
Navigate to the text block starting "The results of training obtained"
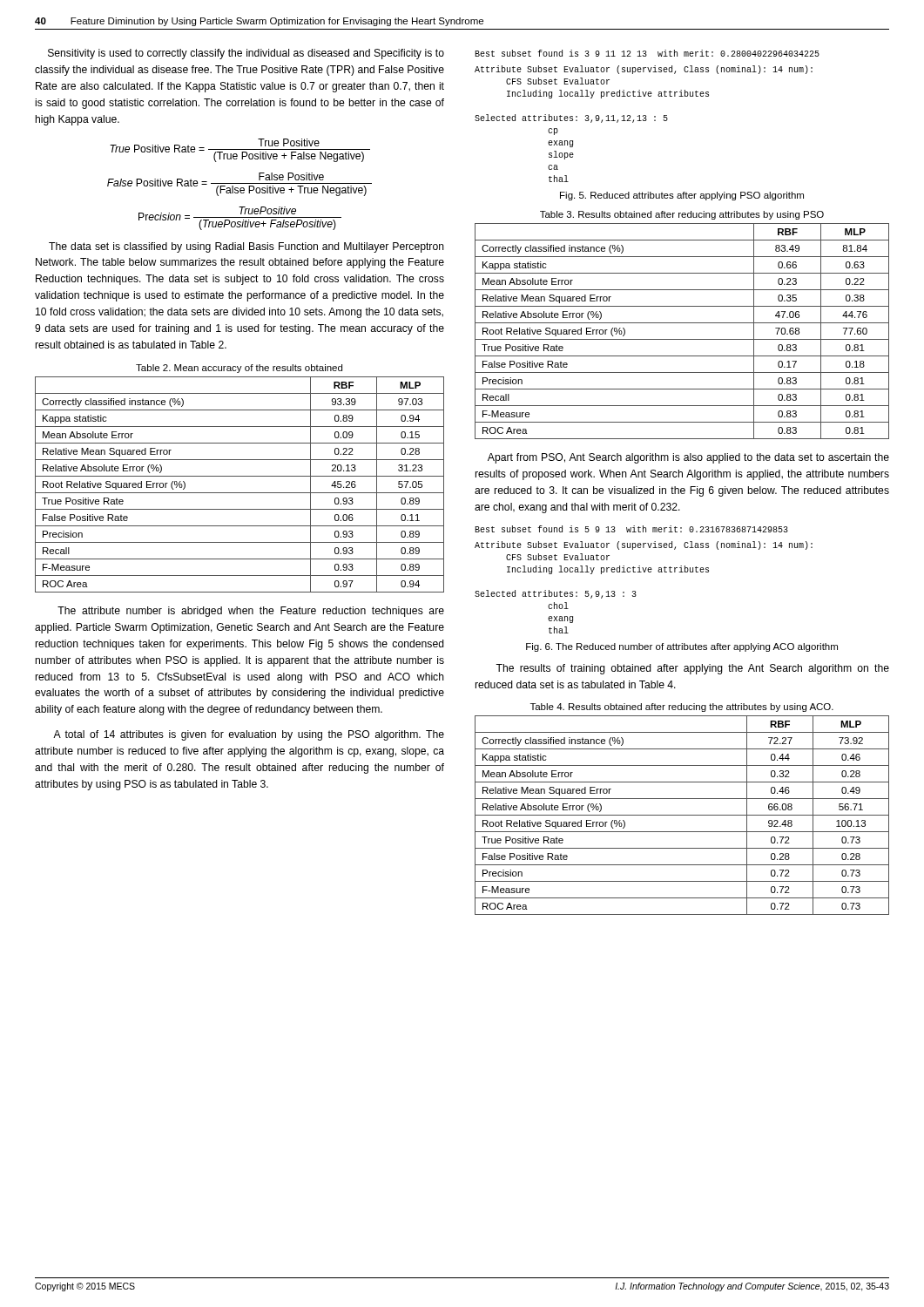[682, 676]
